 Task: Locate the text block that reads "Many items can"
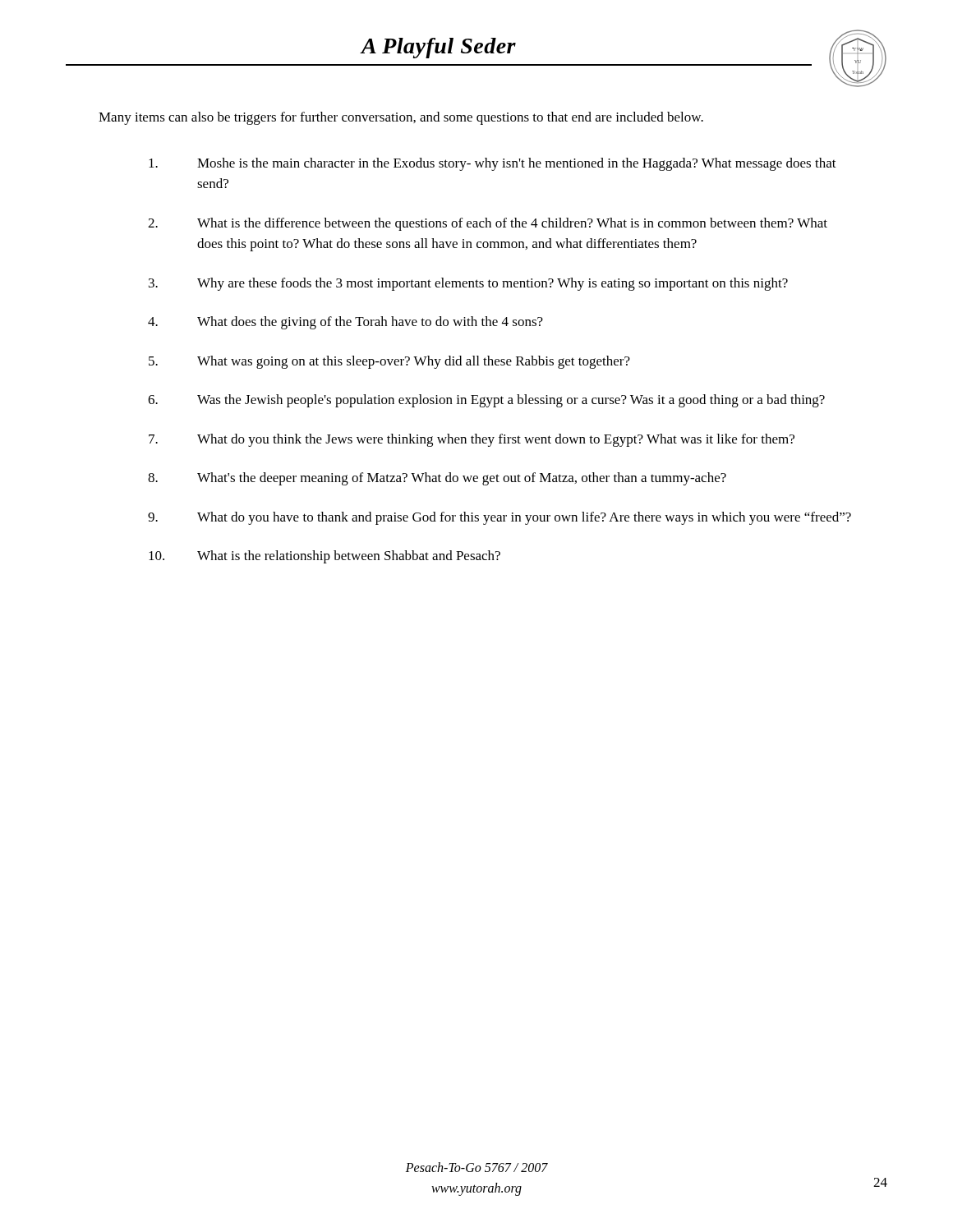(401, 117)
